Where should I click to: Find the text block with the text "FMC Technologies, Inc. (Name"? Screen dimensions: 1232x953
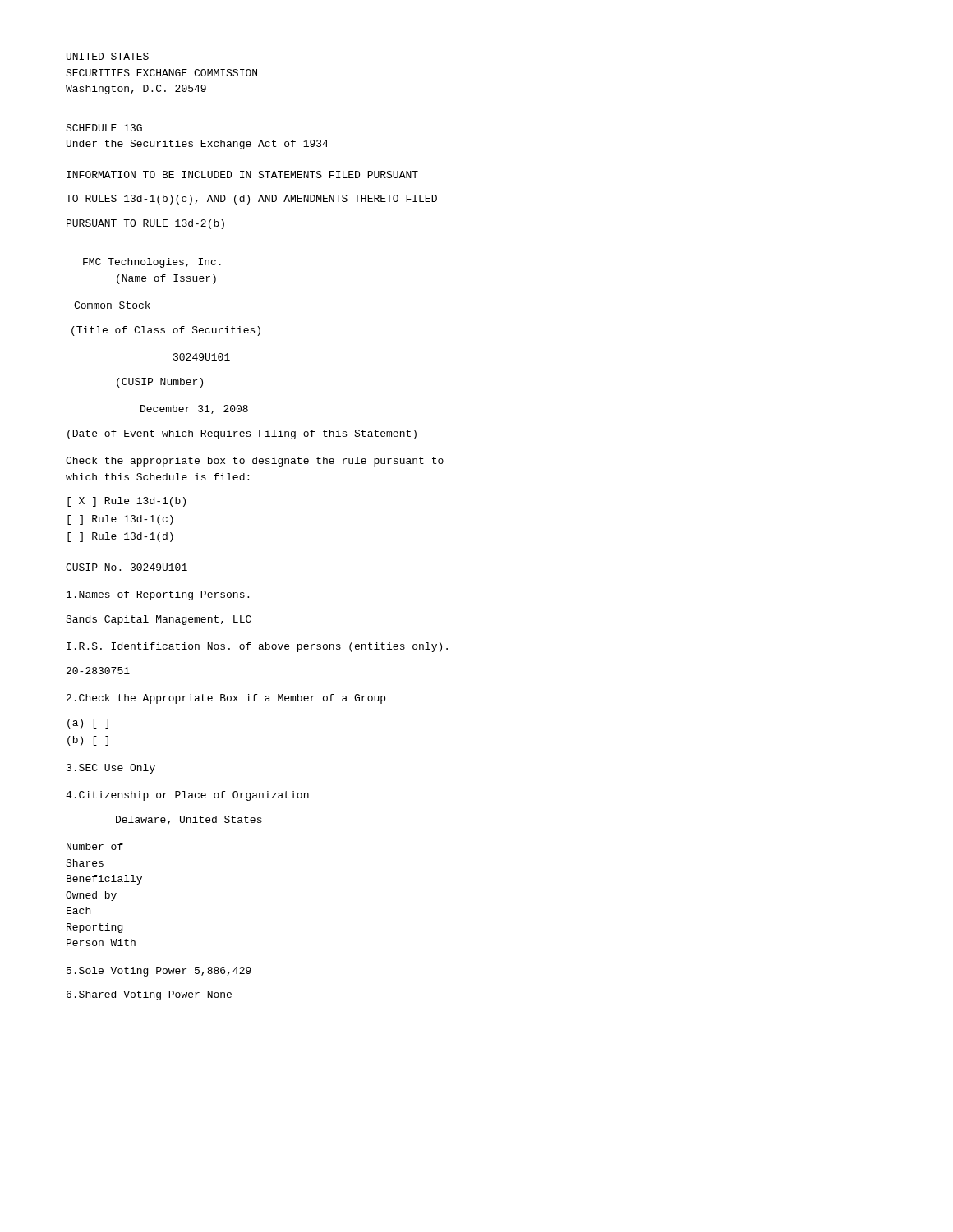152,263
